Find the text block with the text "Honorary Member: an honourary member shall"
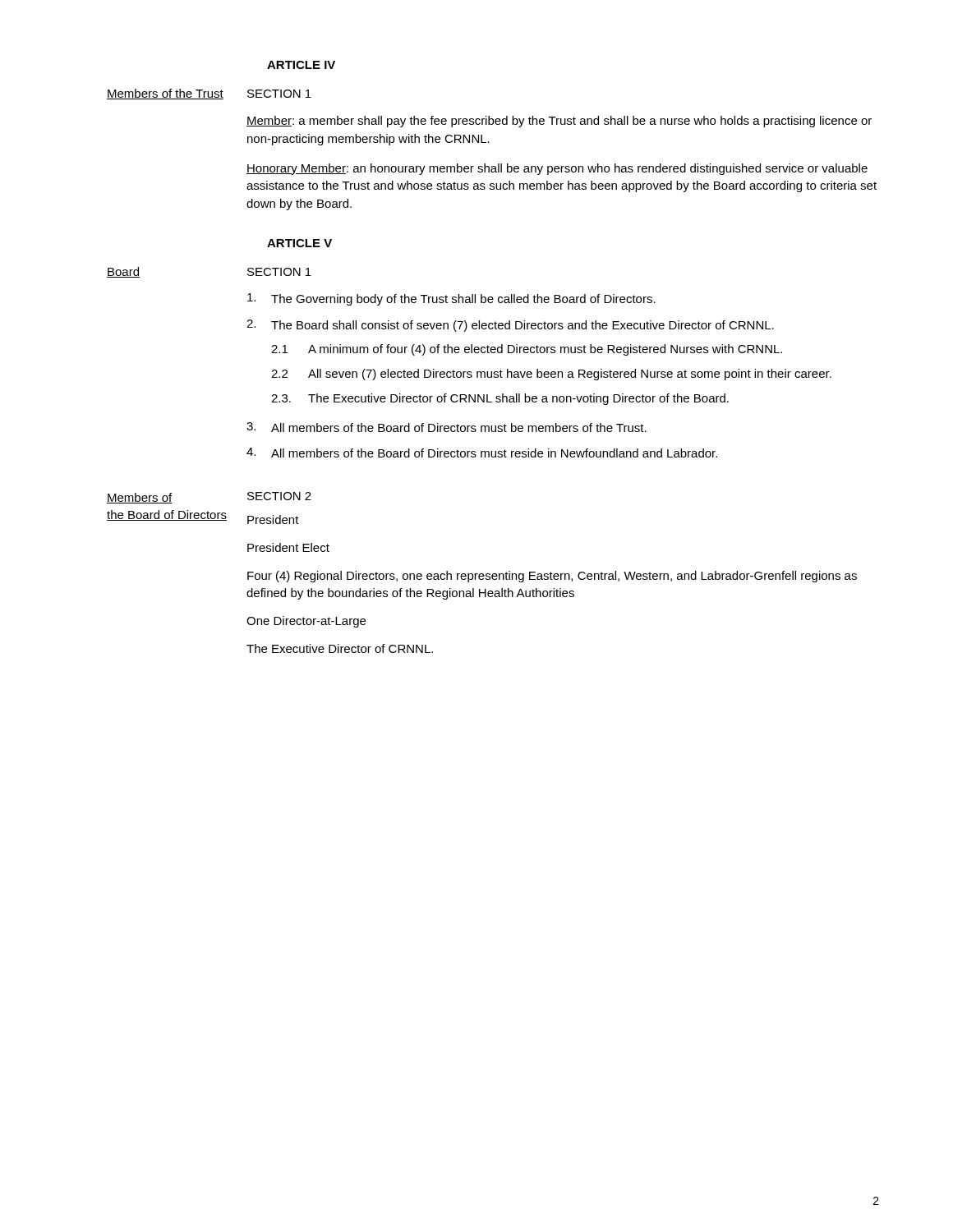The image size is (953, 1232). (x=562, y=185)
